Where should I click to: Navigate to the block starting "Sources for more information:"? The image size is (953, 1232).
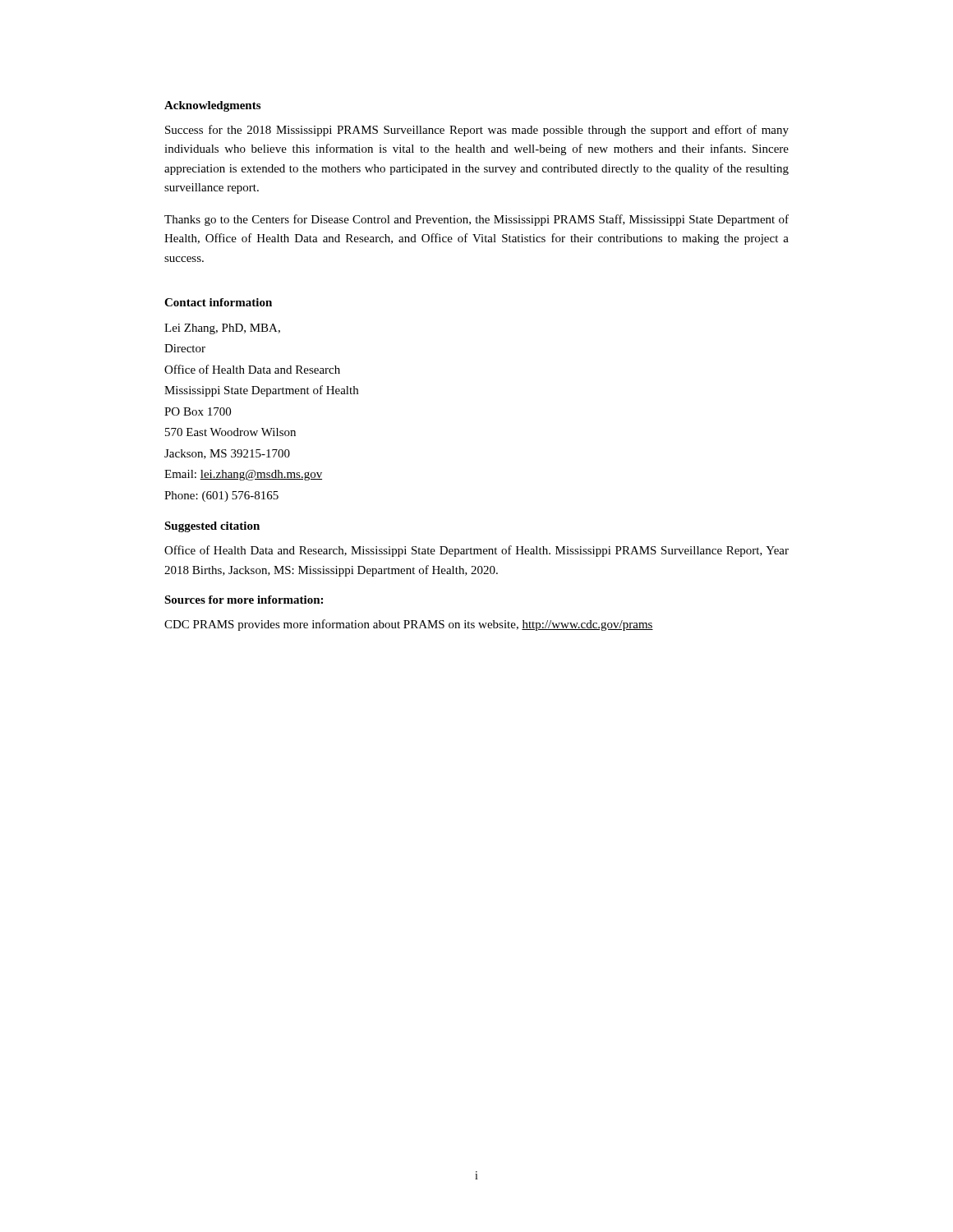244,599
